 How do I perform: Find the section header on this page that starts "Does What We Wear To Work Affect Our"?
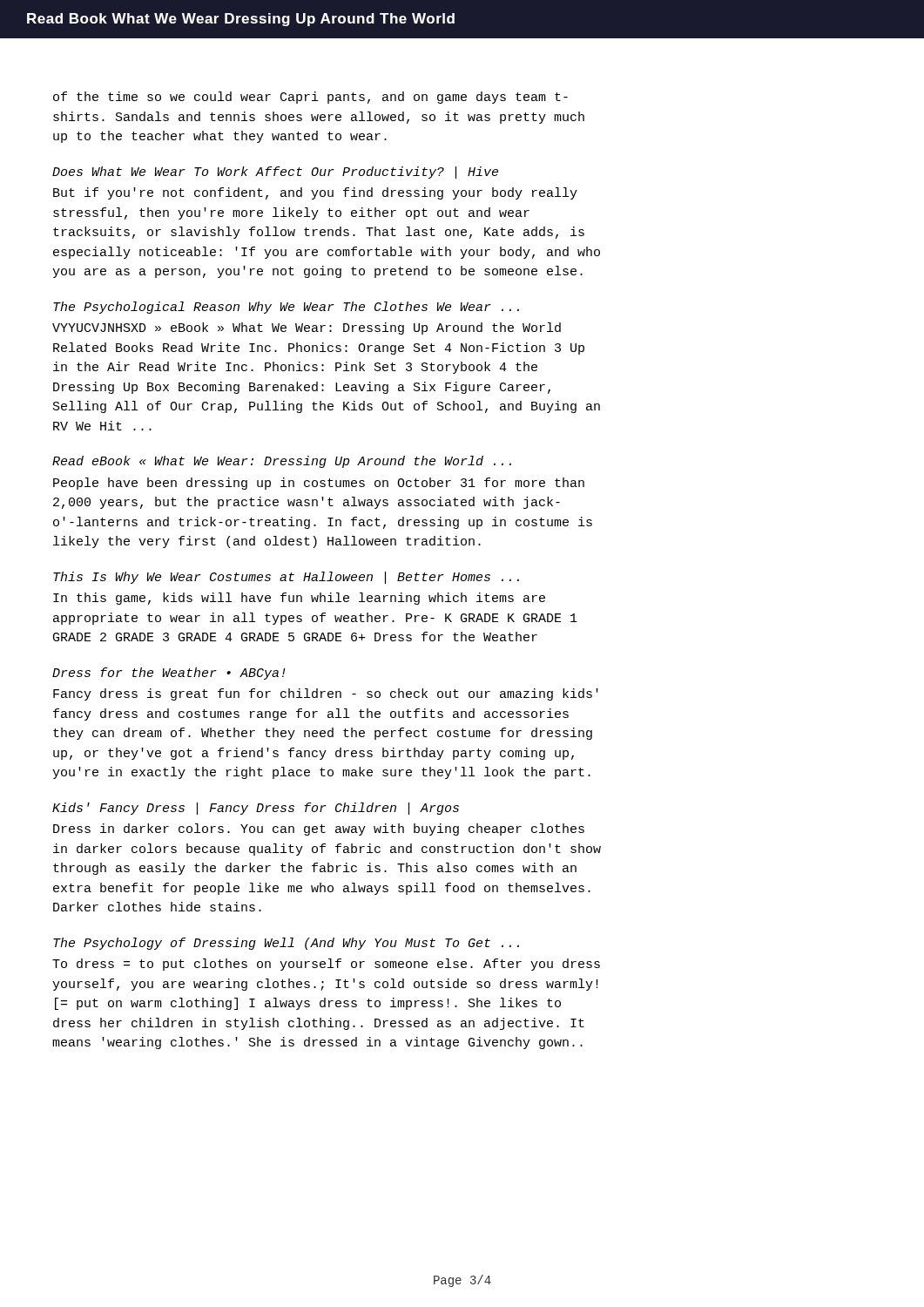coord(276,173)
